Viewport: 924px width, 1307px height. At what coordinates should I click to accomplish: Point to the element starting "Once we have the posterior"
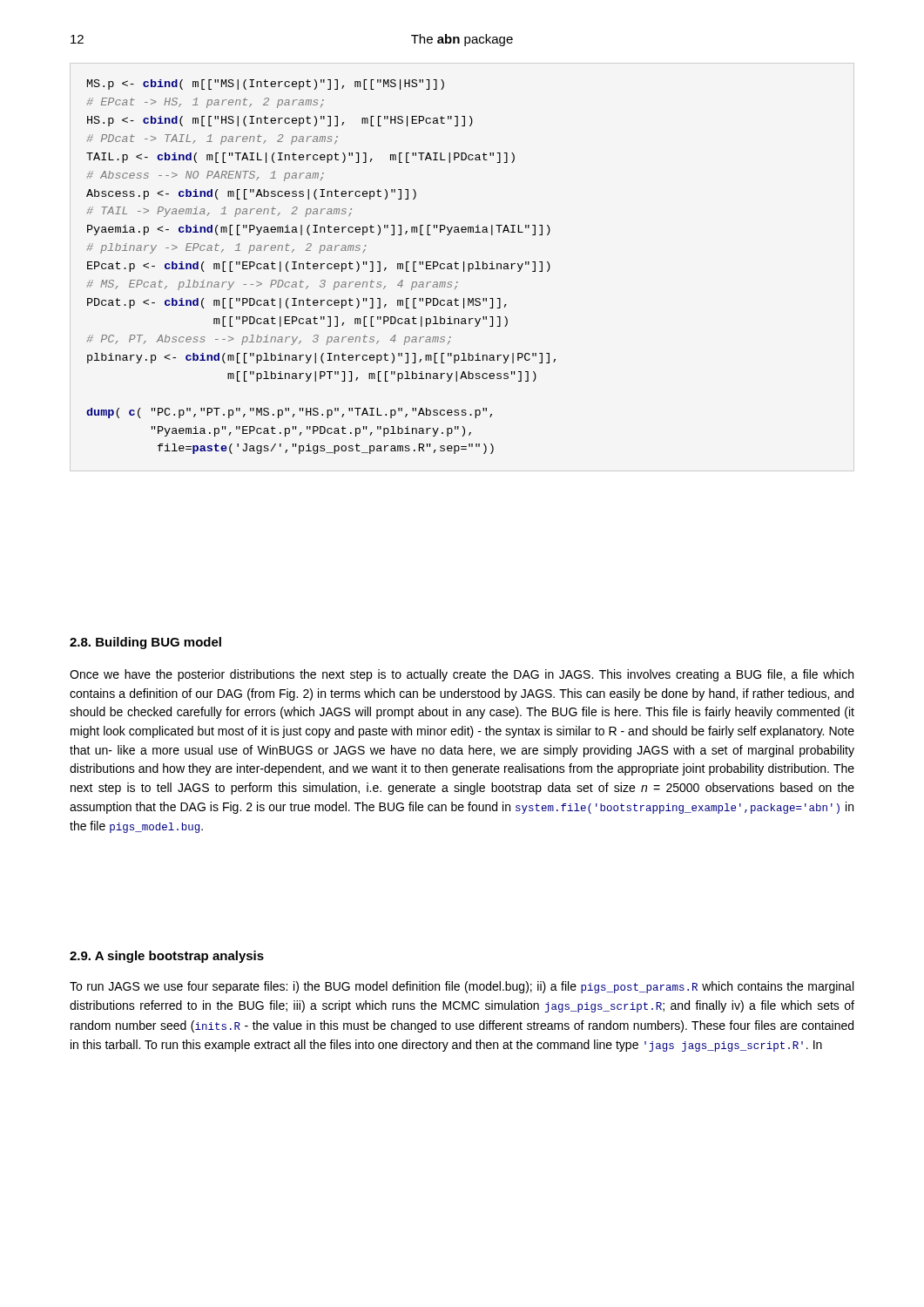click(x=462, y=751)
